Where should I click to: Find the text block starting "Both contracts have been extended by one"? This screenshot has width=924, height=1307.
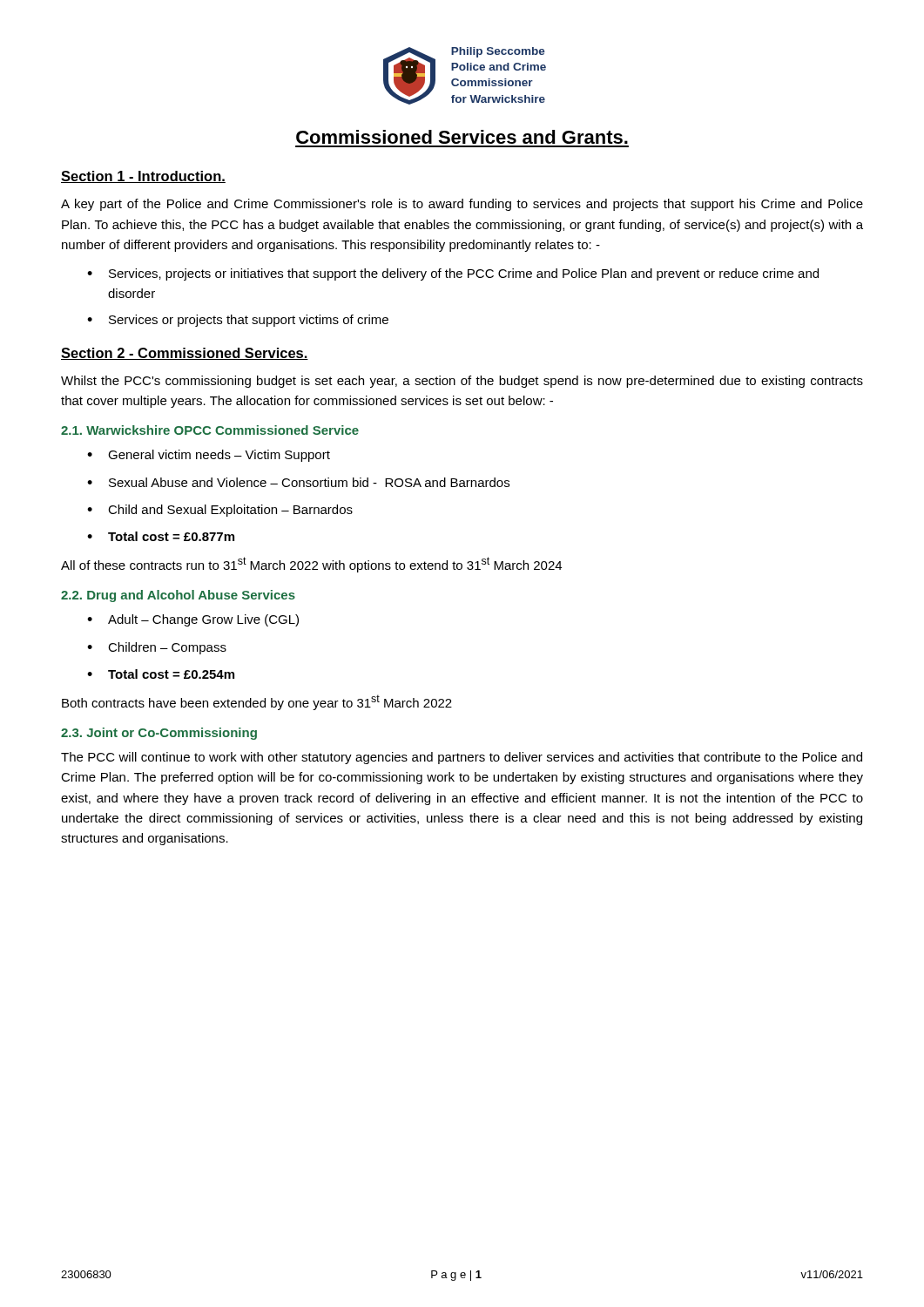(x=257, y=701)
